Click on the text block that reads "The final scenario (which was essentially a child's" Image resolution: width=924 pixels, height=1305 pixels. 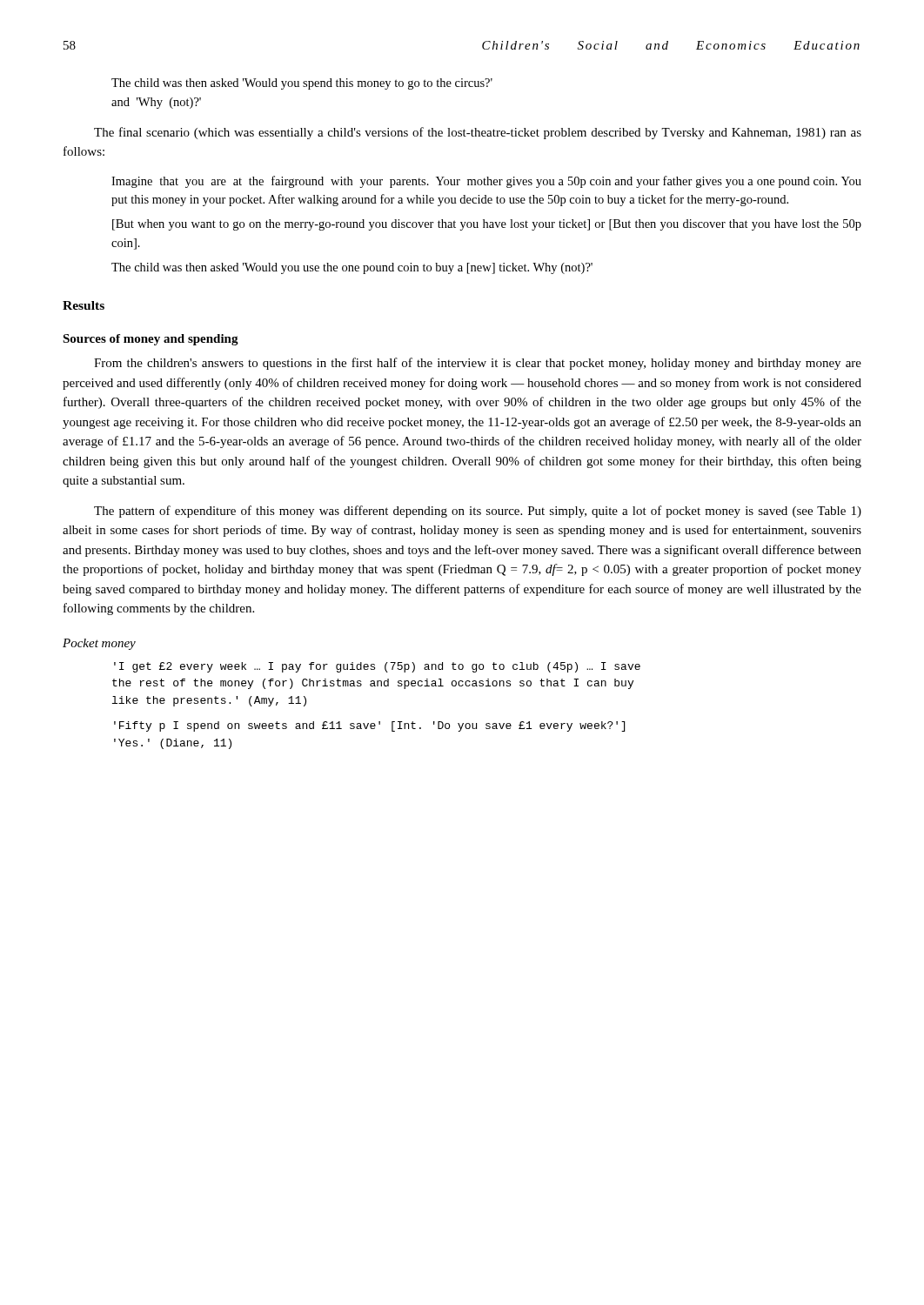tap(462, 142)
